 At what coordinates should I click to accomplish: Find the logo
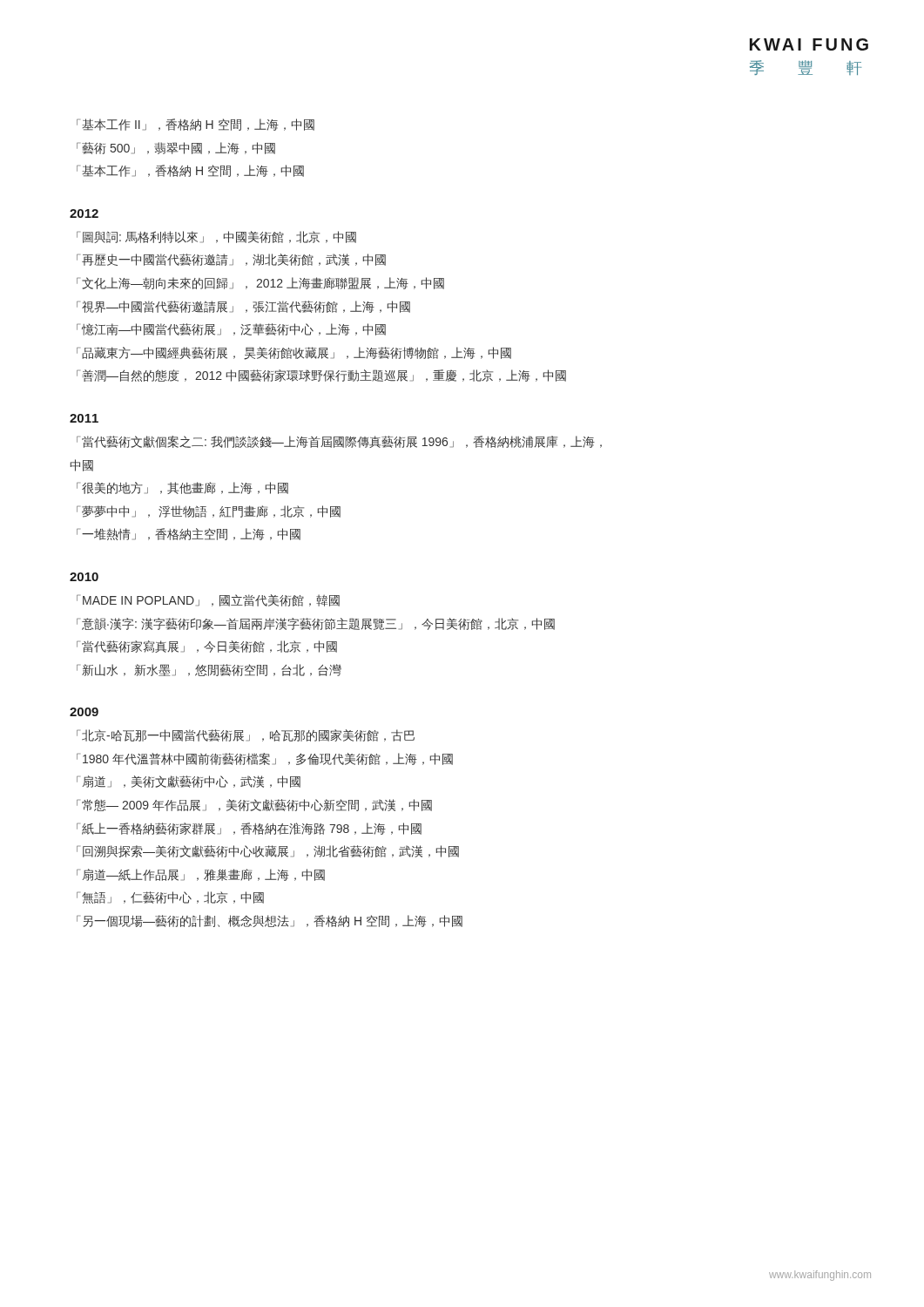(x=810, y=57)
